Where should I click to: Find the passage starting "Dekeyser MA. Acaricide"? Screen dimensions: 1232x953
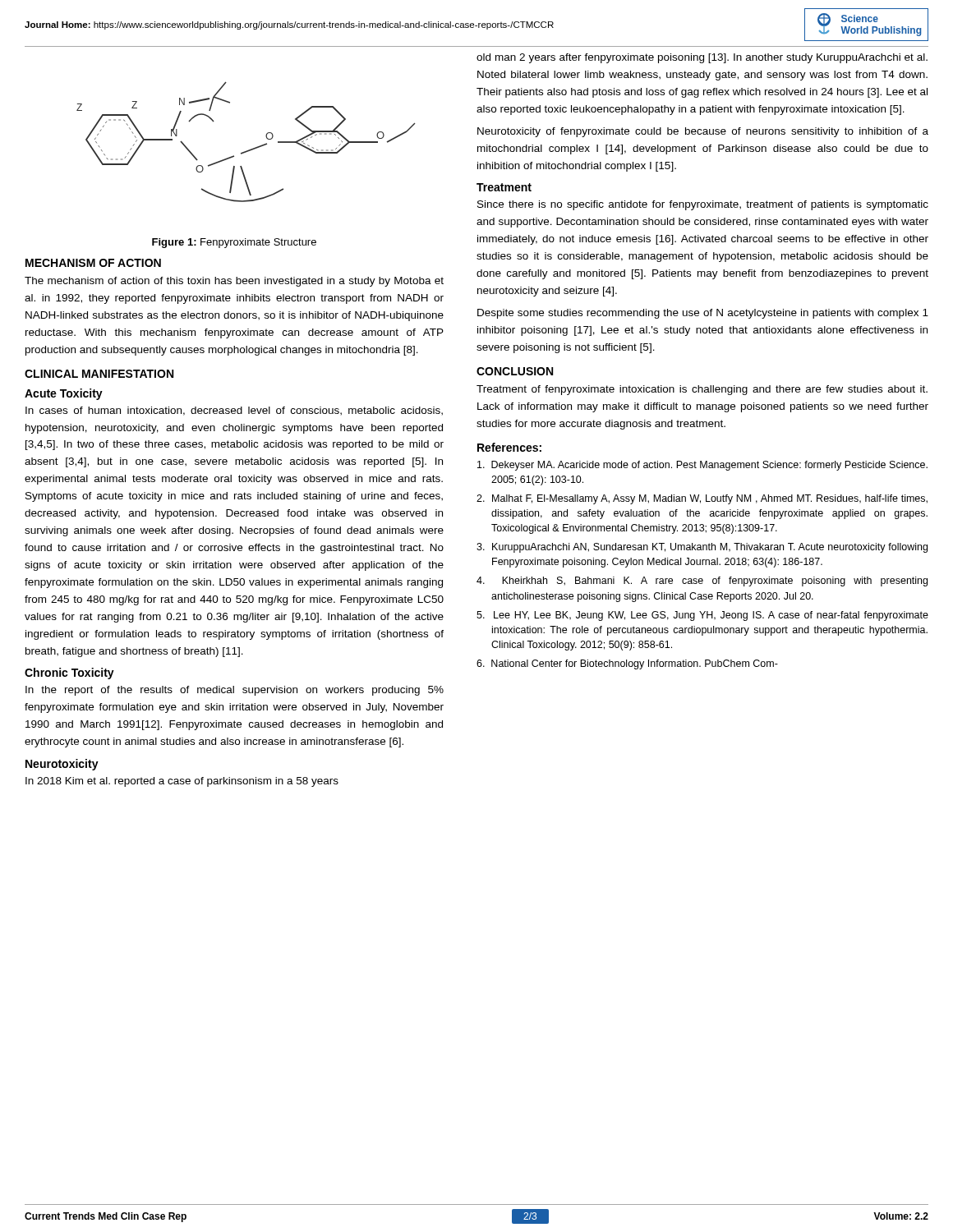click(702, 472)
